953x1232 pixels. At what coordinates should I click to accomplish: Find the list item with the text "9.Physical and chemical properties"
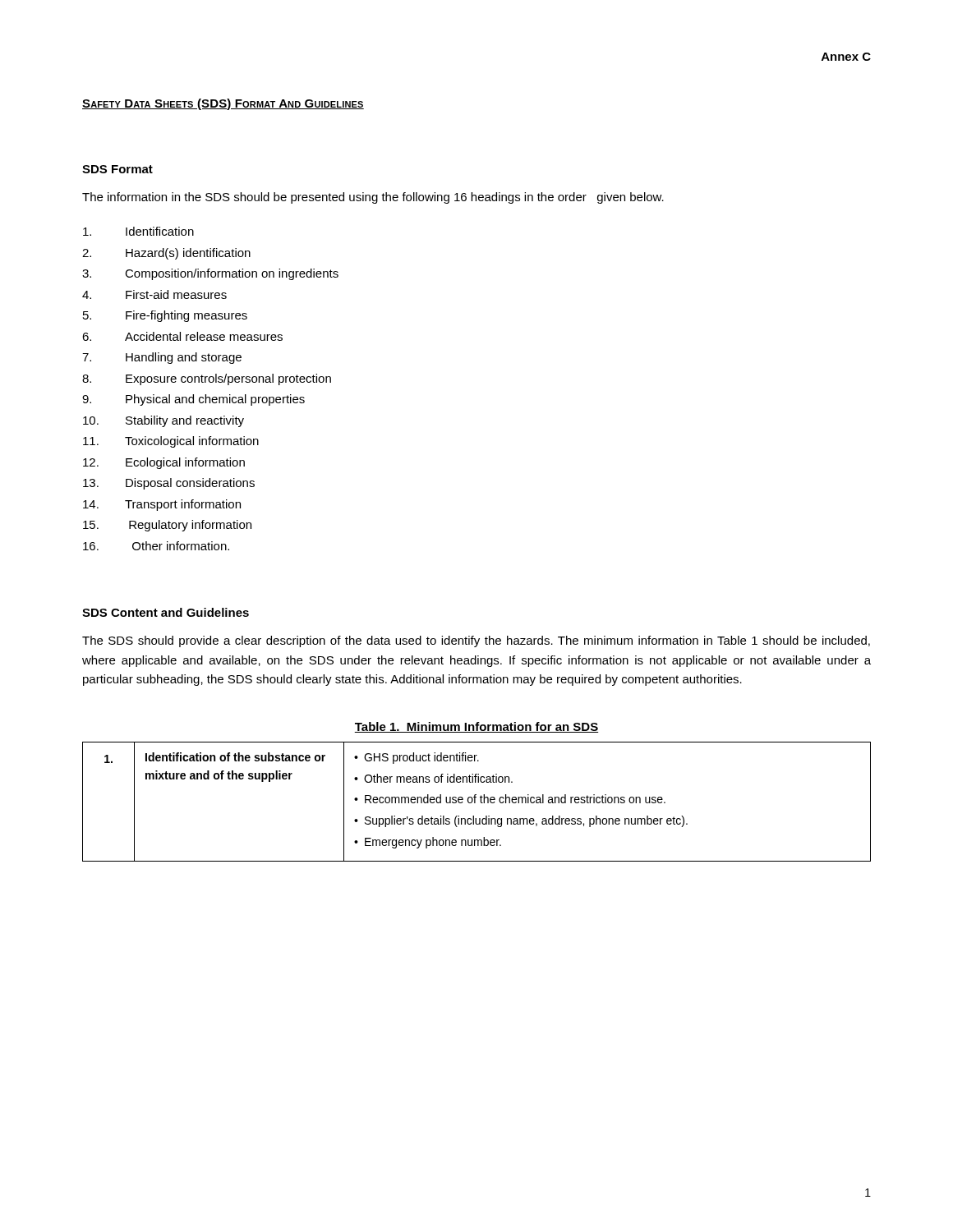[x=194, y=399]
